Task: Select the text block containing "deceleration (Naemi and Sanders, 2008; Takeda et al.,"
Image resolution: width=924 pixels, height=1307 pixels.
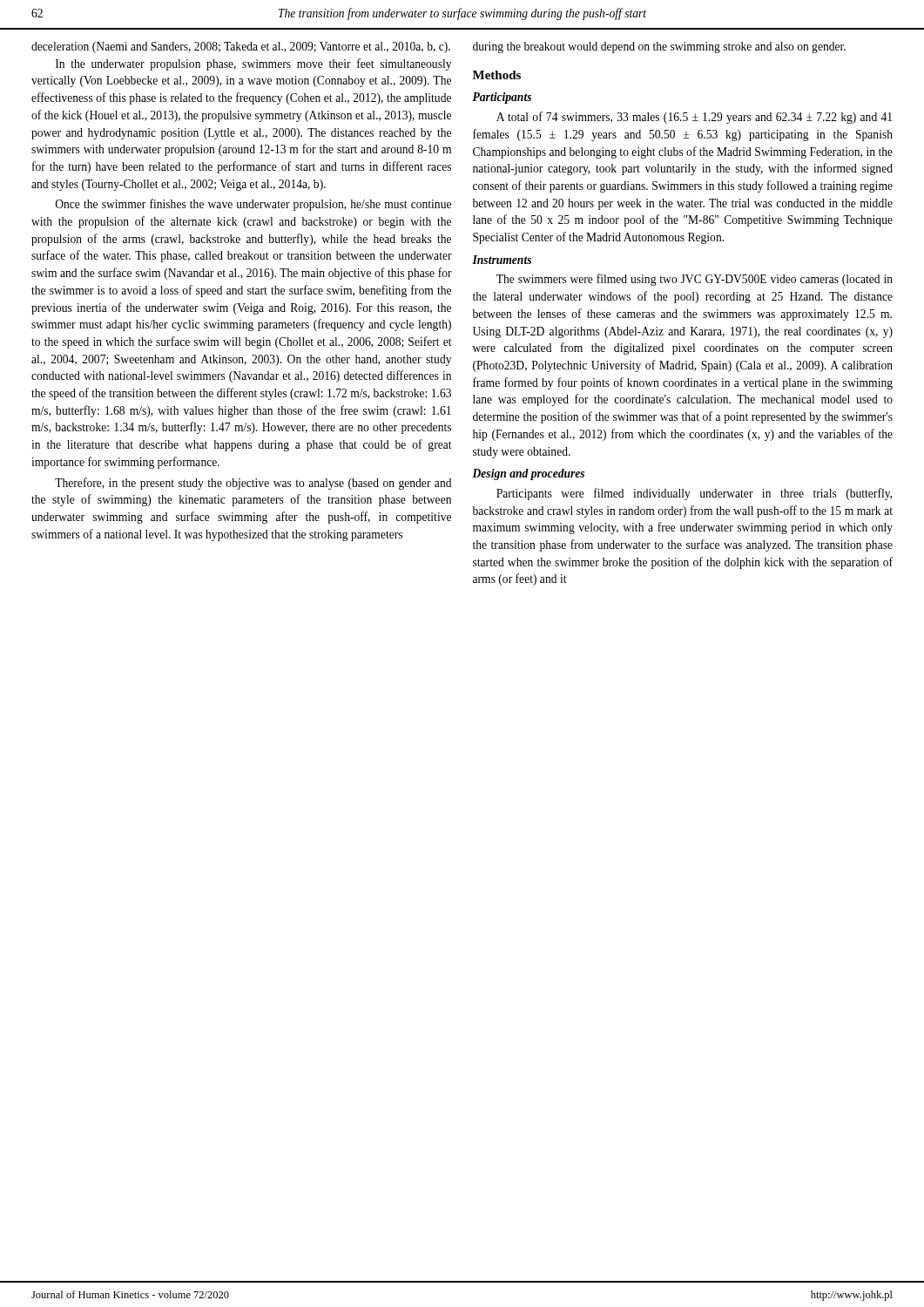Action: point(241,47)
